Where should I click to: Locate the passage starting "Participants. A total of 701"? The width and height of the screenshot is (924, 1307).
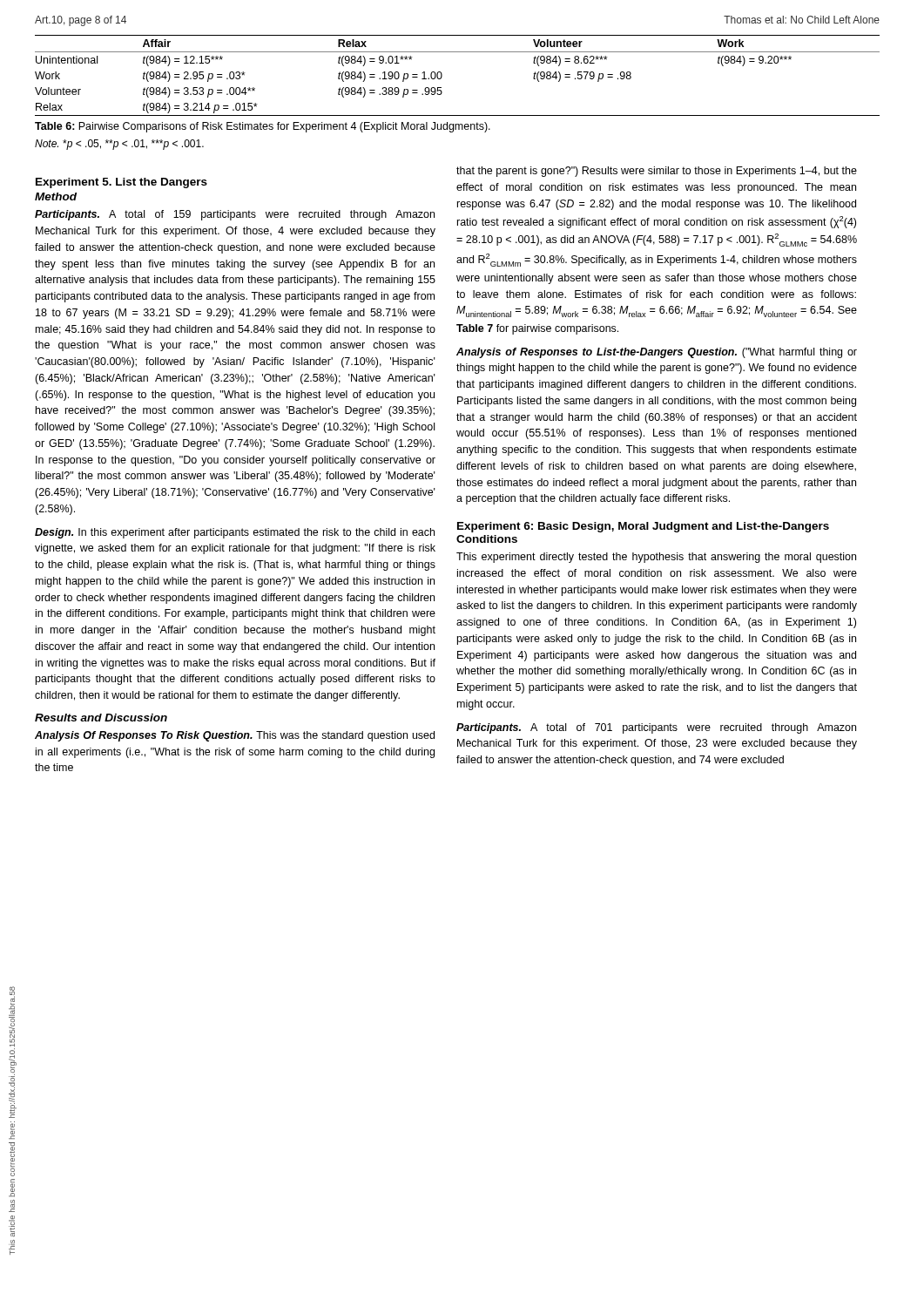click(657, 744)
